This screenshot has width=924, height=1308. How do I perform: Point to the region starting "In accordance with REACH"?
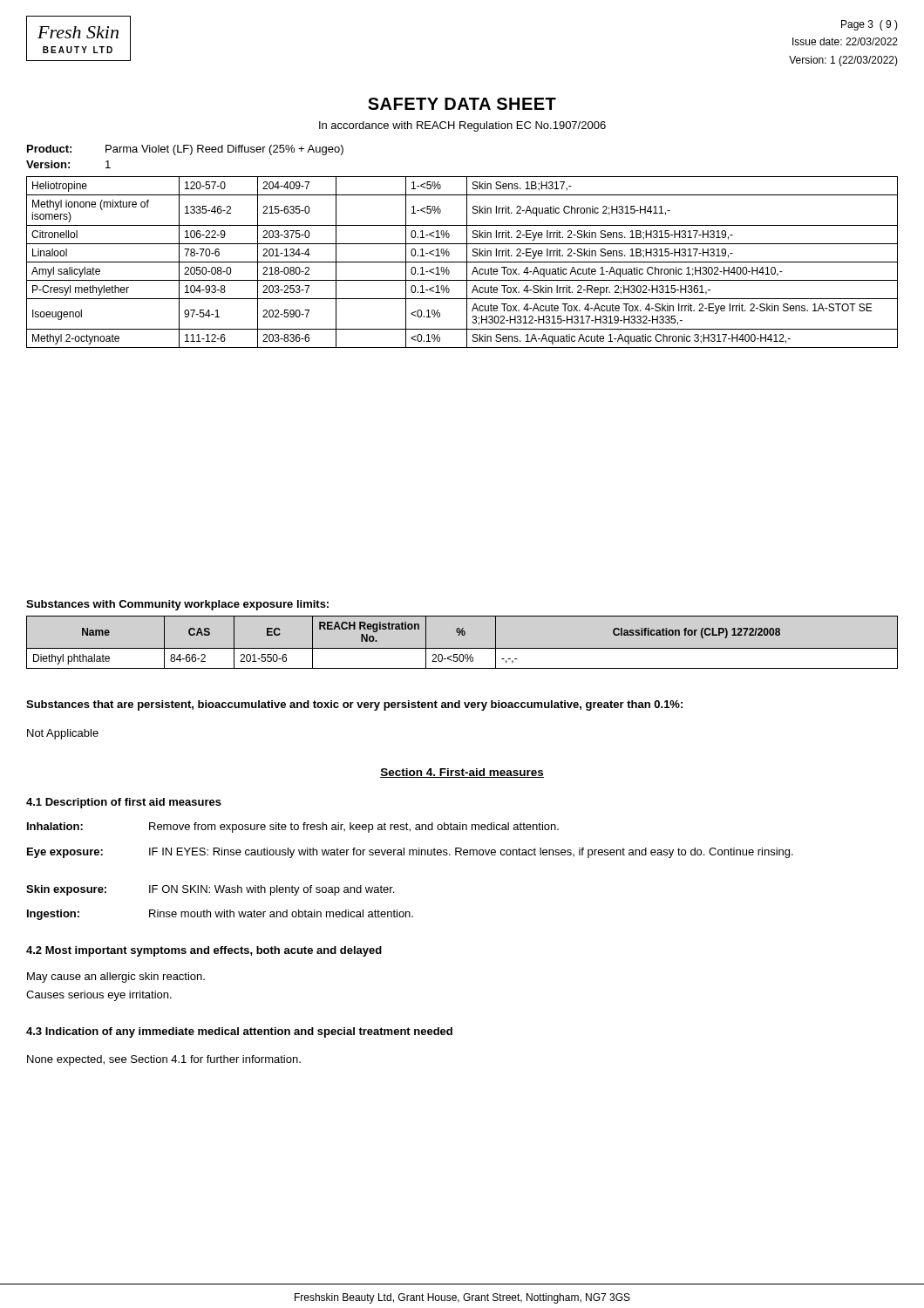tap(462, 125)
